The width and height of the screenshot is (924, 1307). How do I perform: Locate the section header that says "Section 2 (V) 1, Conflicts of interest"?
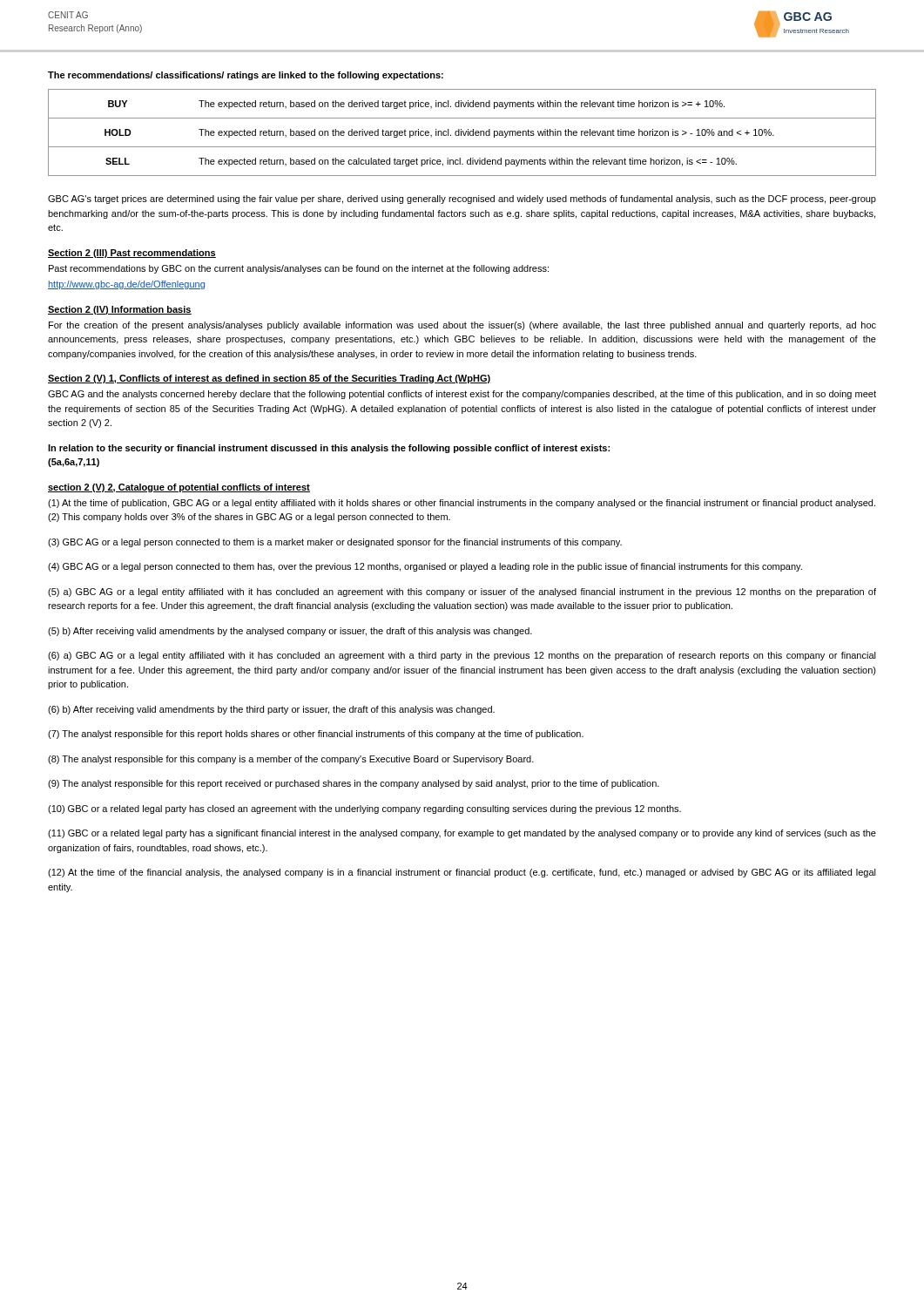(269, 378)
